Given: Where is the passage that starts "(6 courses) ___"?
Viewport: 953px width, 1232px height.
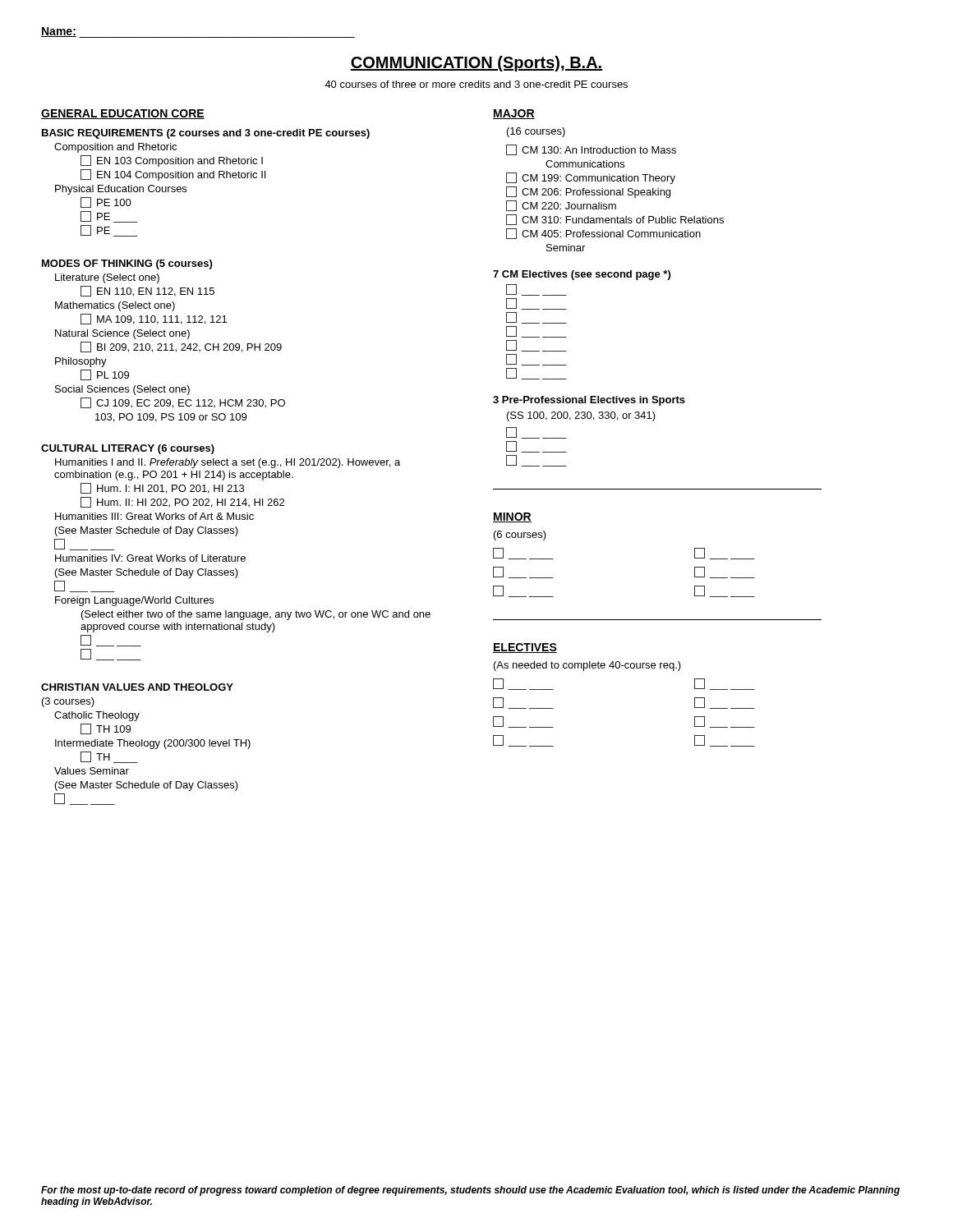Looking at the screenshot, I should pos(690,563).
